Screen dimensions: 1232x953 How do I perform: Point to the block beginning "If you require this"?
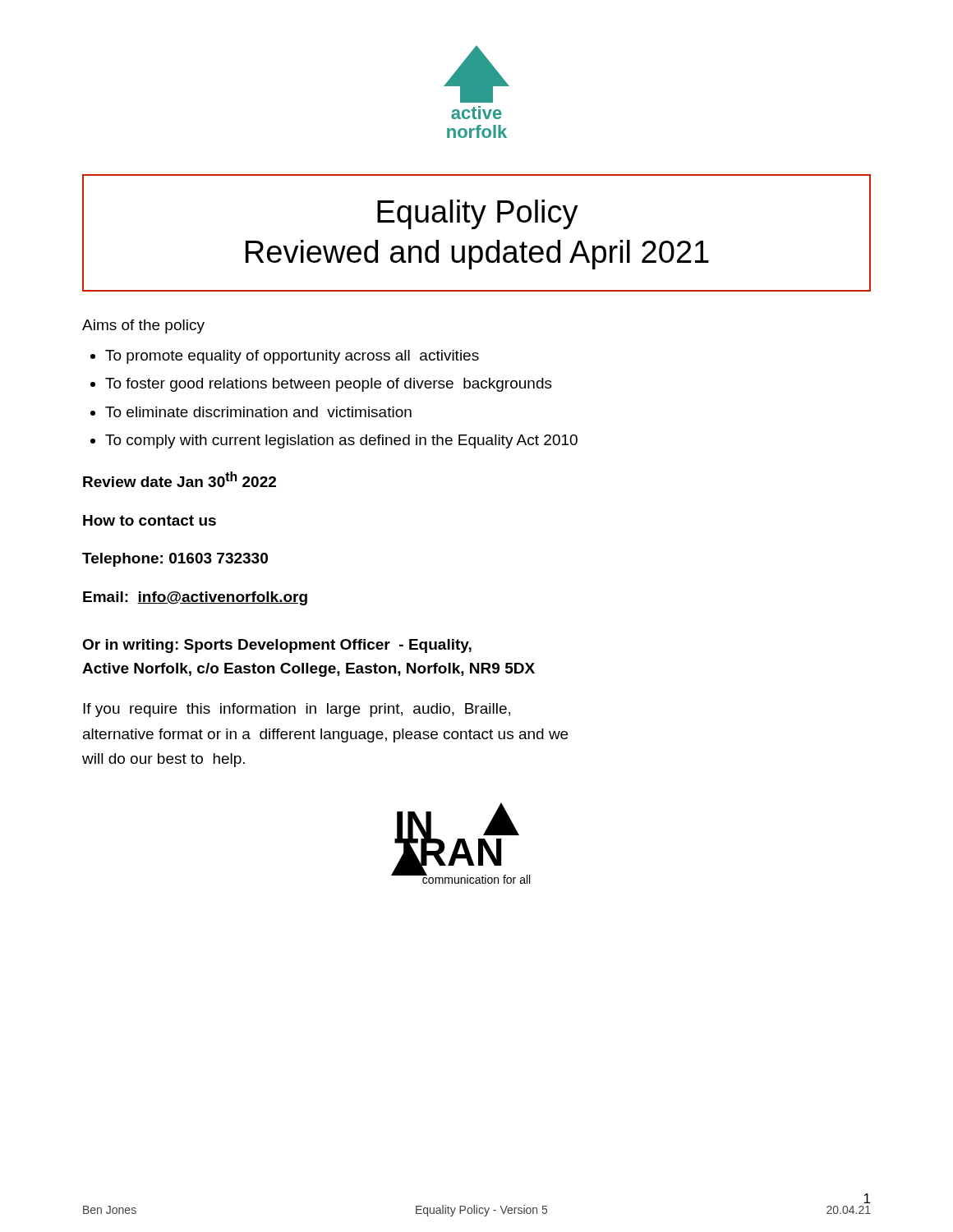click(x=476, y=734)
